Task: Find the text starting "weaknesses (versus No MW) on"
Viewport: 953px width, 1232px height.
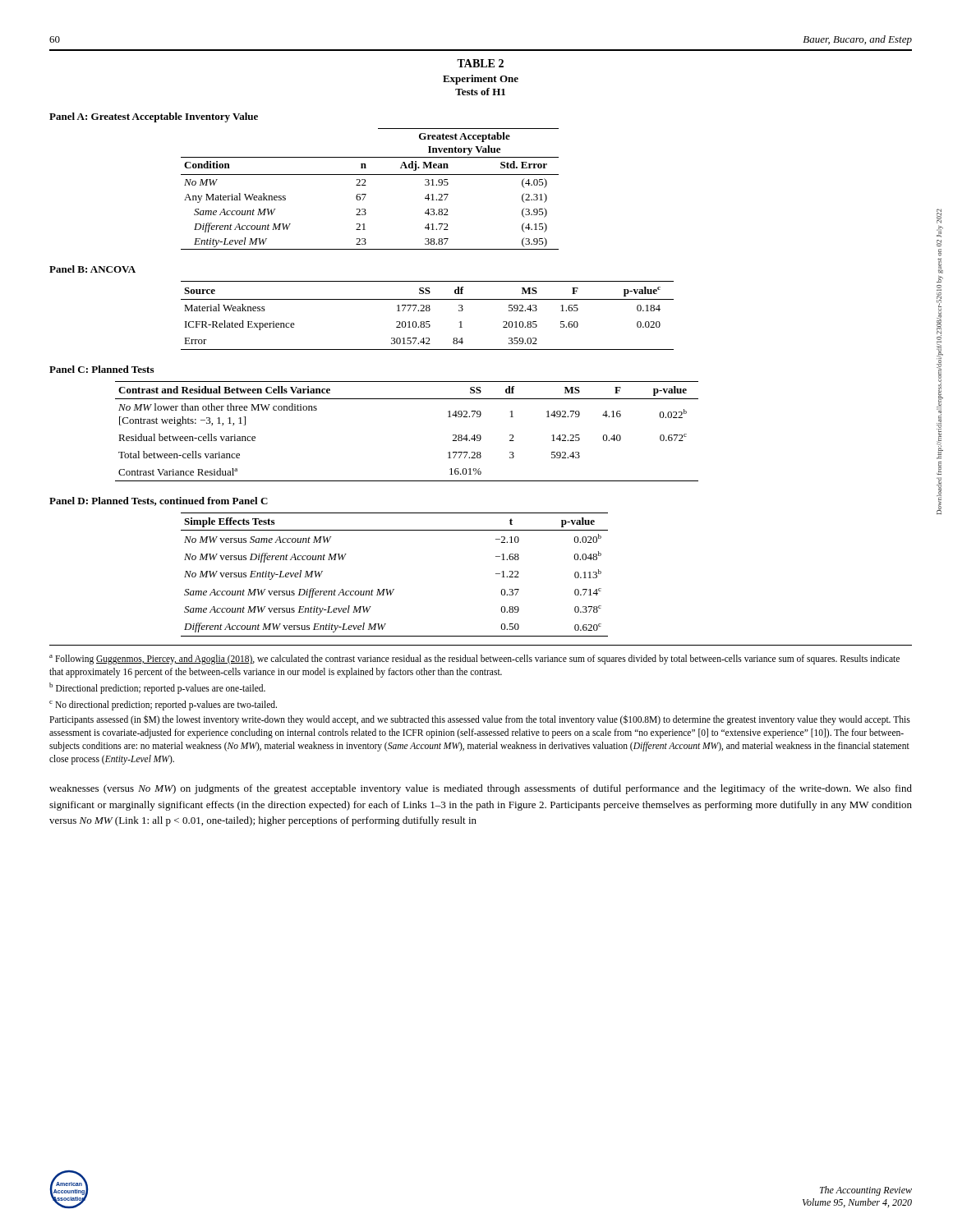Action: point(481,804)
